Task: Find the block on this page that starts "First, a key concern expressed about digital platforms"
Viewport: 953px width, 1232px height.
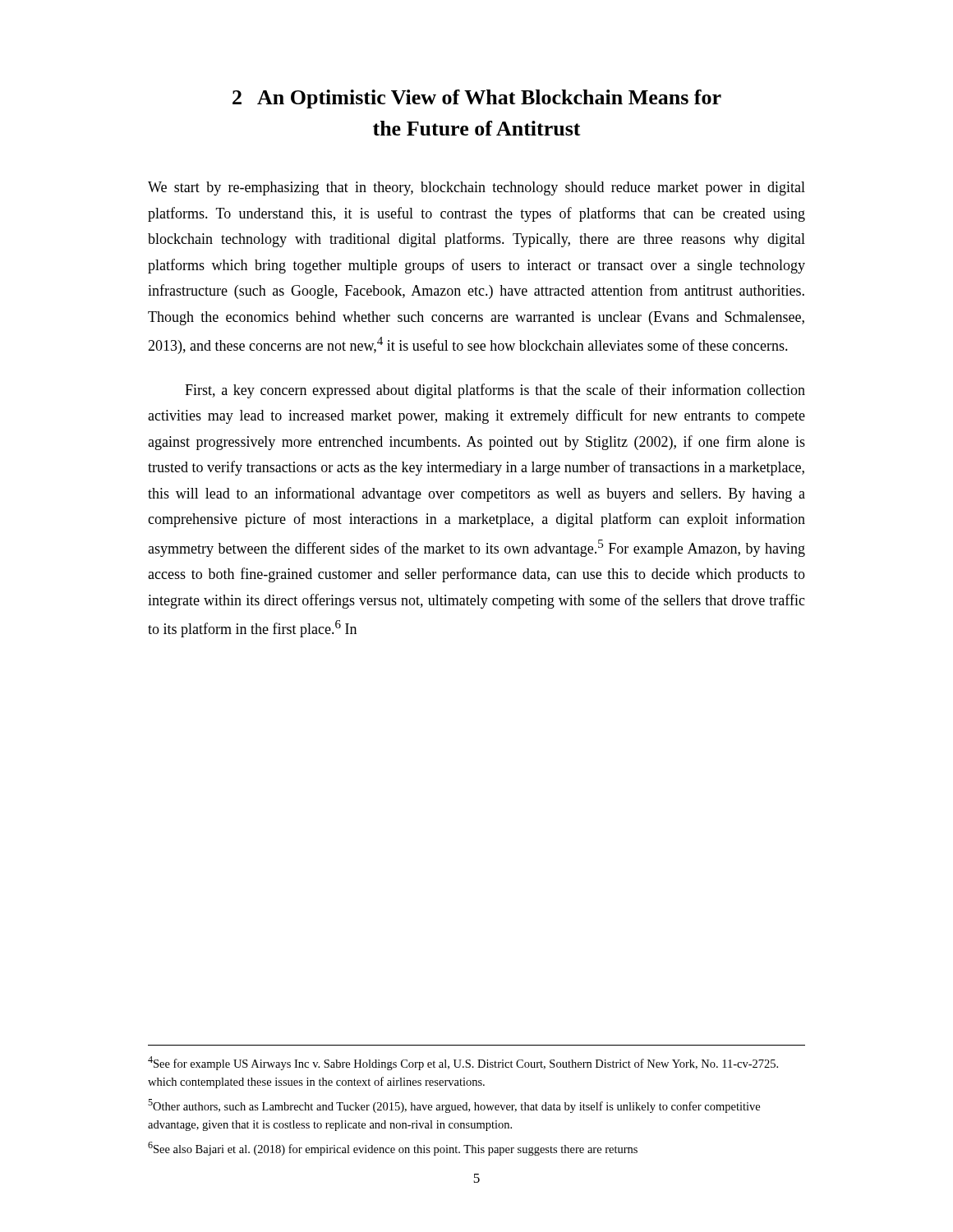Action: click(x=476, y=510)
